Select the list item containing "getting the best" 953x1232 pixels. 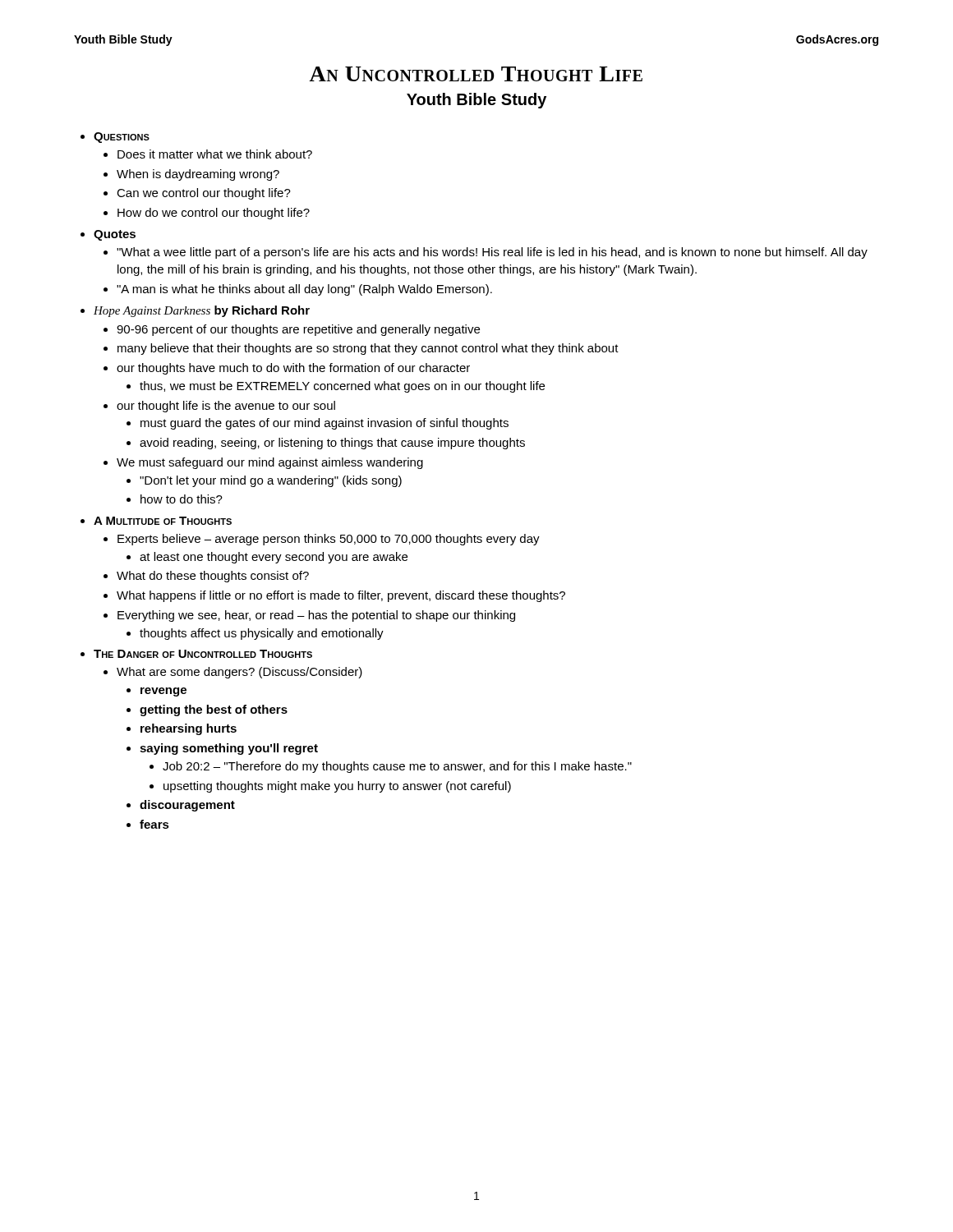[214, 709]
